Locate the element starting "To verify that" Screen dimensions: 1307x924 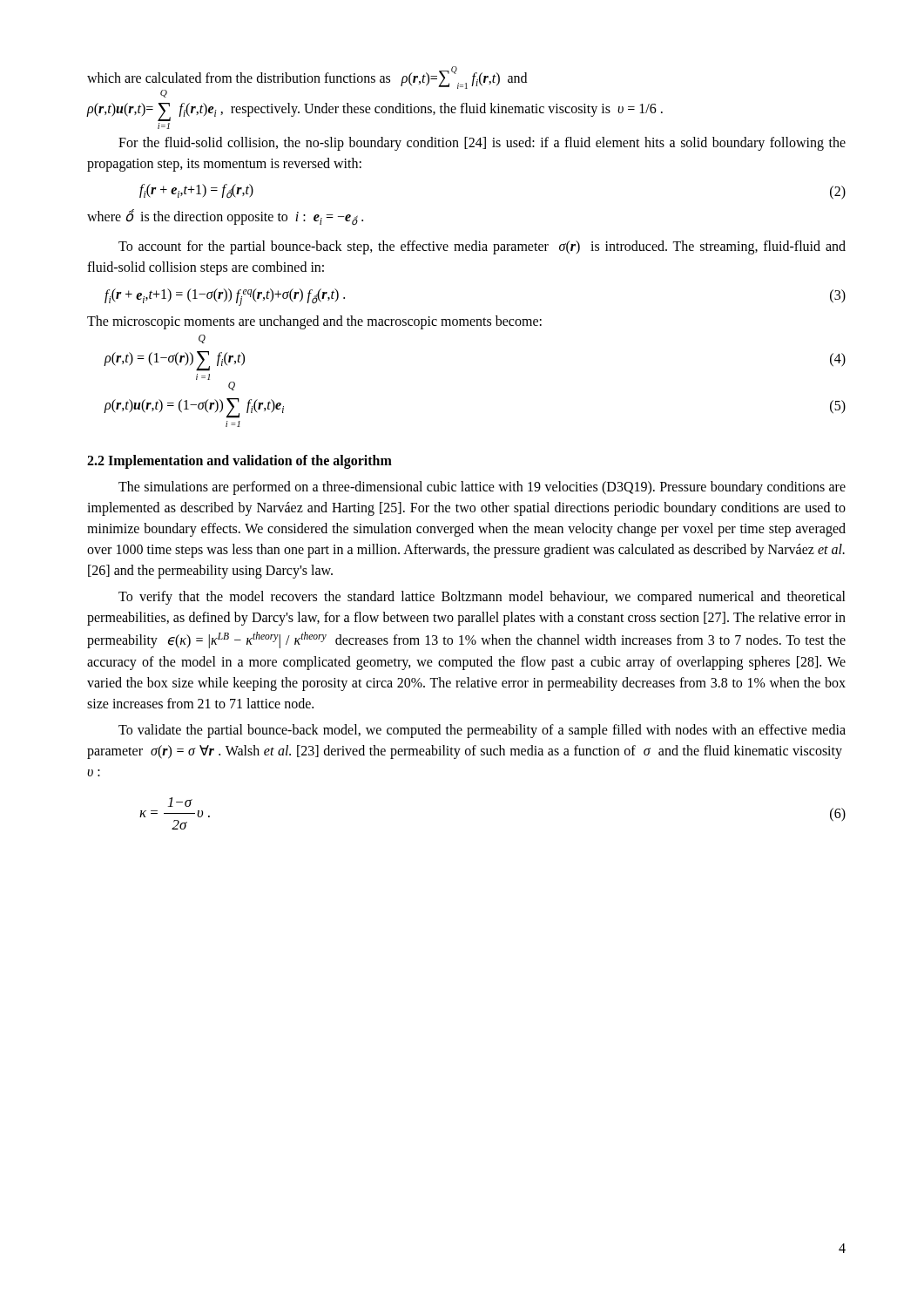pyautogui.click(x=466, y=650)
